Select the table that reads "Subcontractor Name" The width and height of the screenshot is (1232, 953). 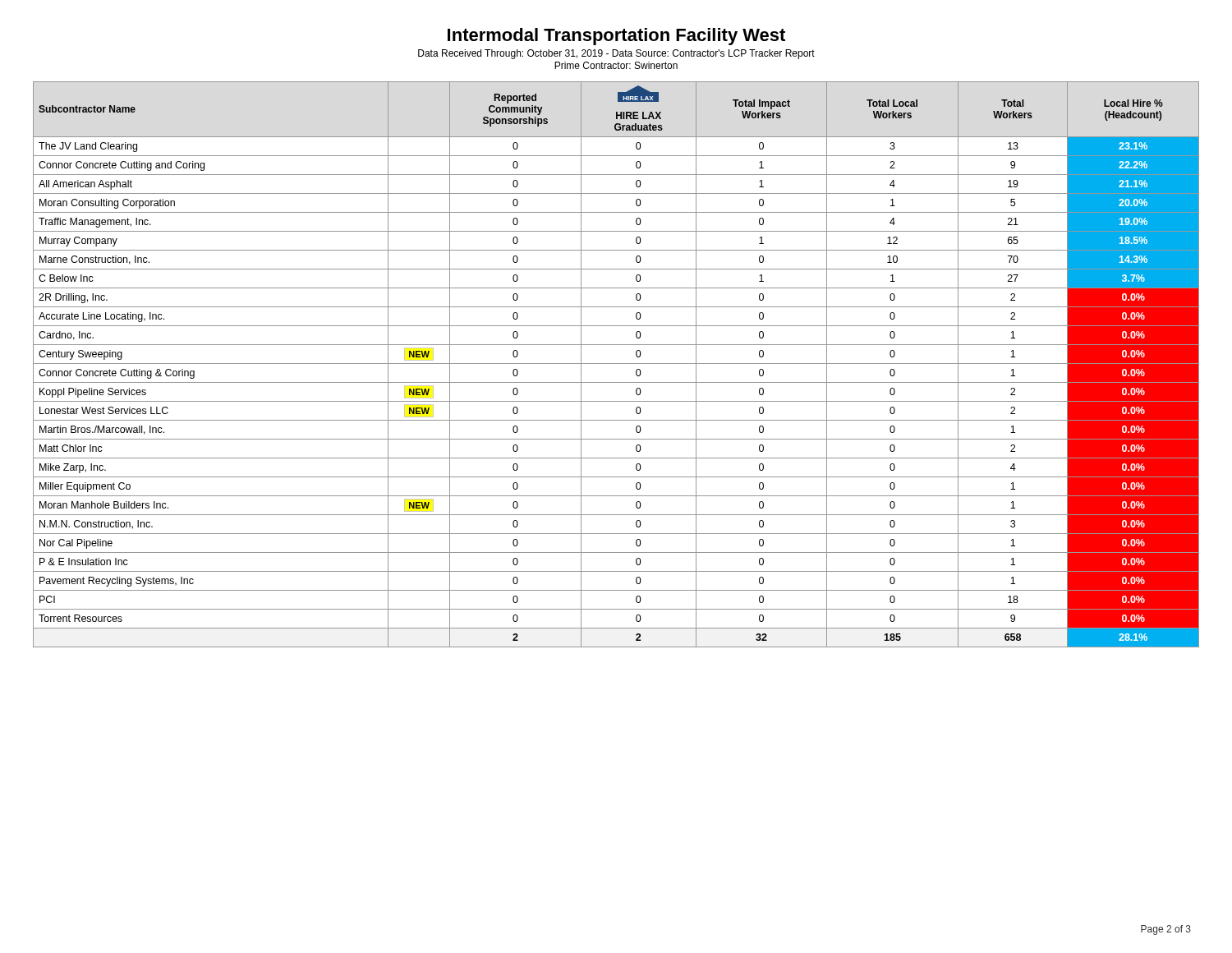616,364
